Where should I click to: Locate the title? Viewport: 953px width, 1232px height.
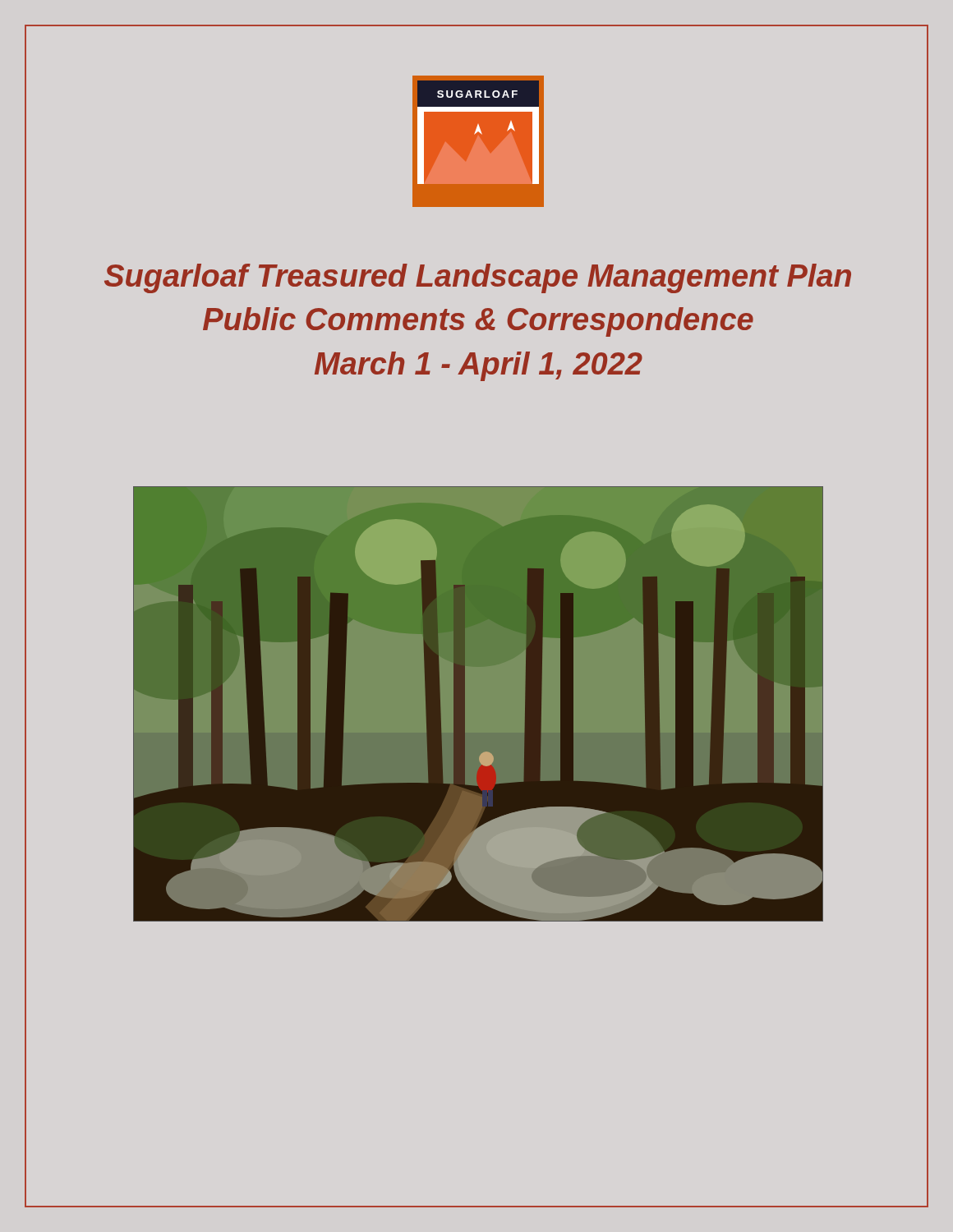click(478, 320)
